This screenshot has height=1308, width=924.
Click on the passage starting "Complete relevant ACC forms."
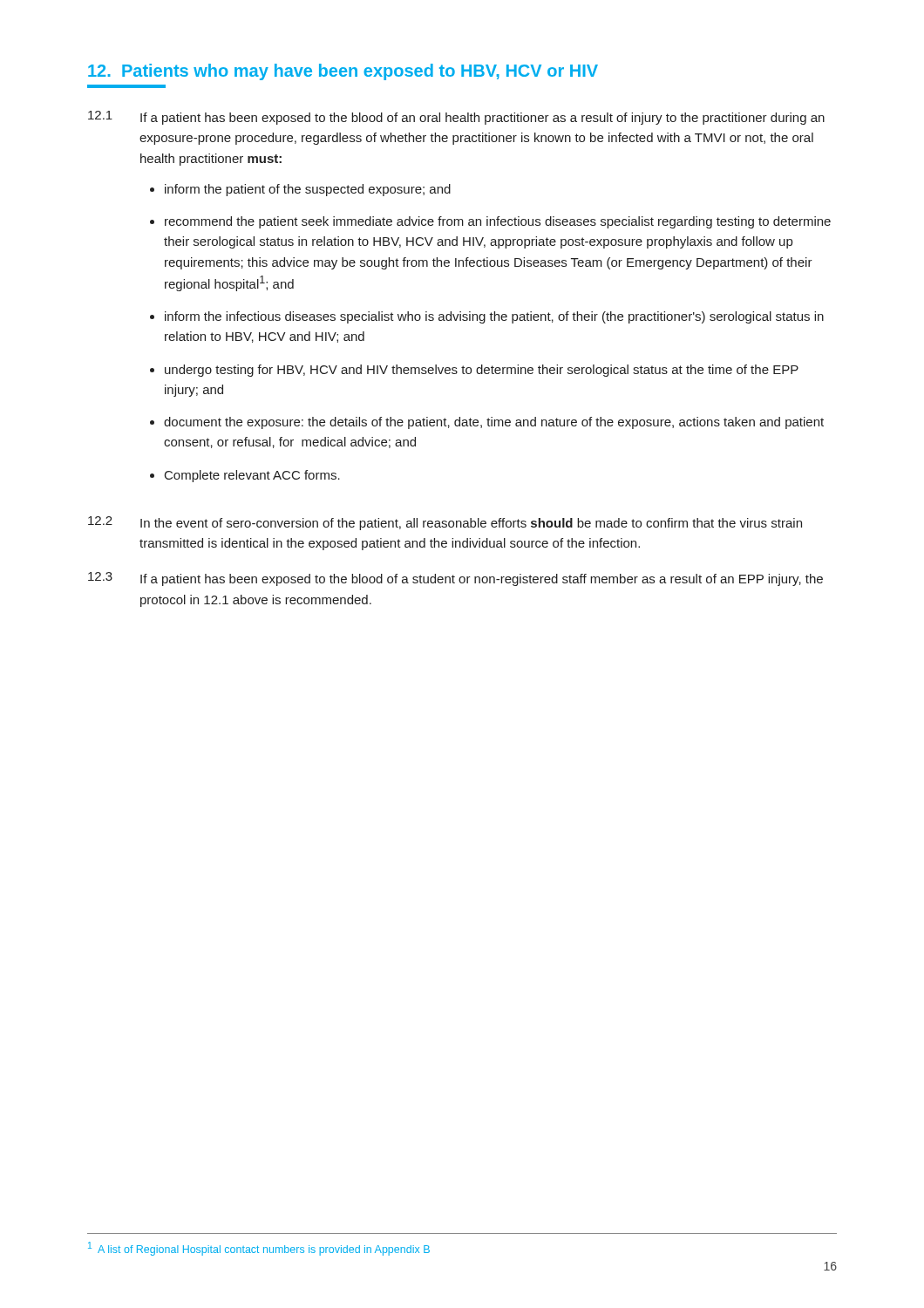tap(252, 474)
